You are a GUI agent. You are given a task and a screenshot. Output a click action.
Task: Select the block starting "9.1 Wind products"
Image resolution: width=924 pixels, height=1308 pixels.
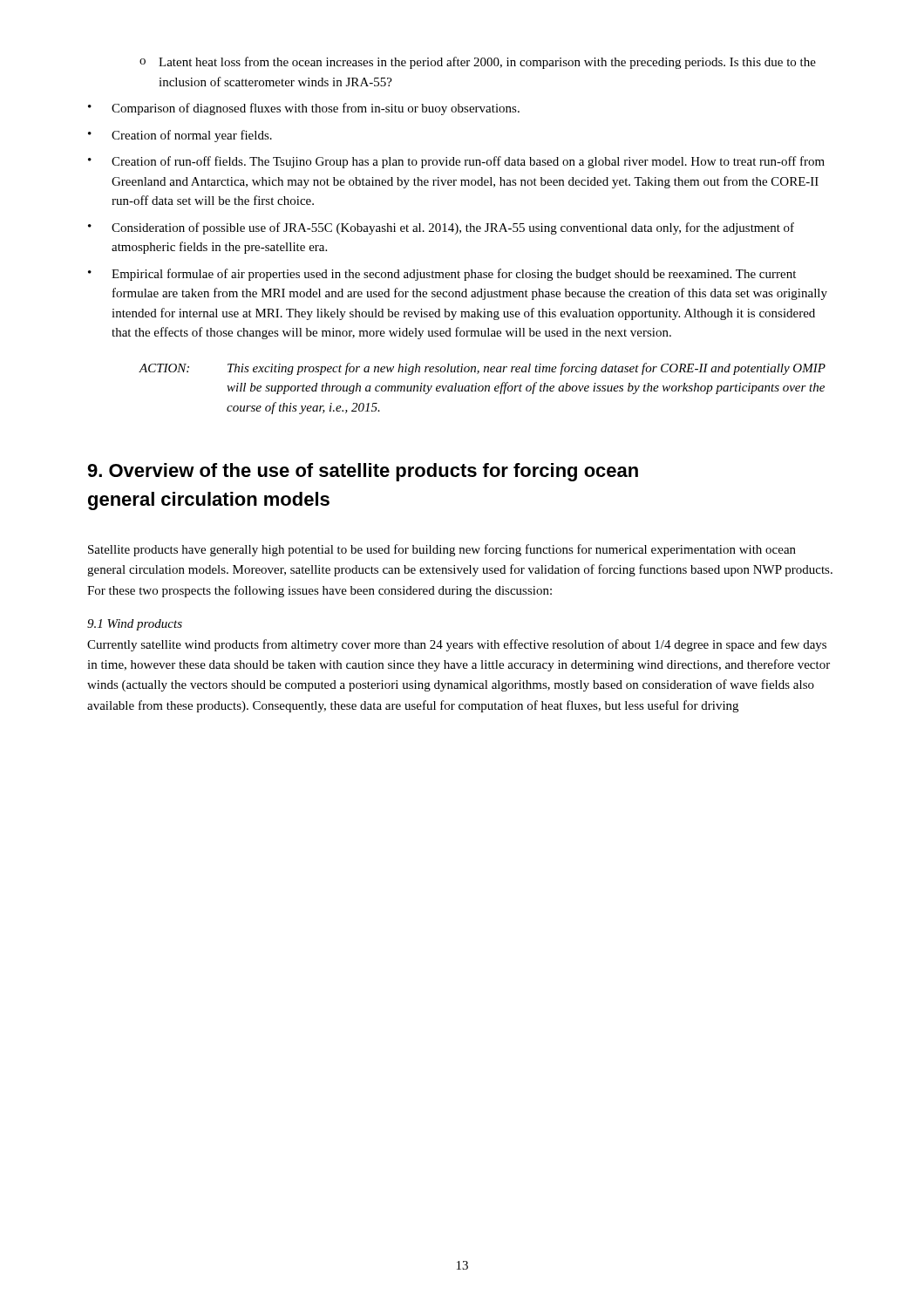(x=135, y=623)
